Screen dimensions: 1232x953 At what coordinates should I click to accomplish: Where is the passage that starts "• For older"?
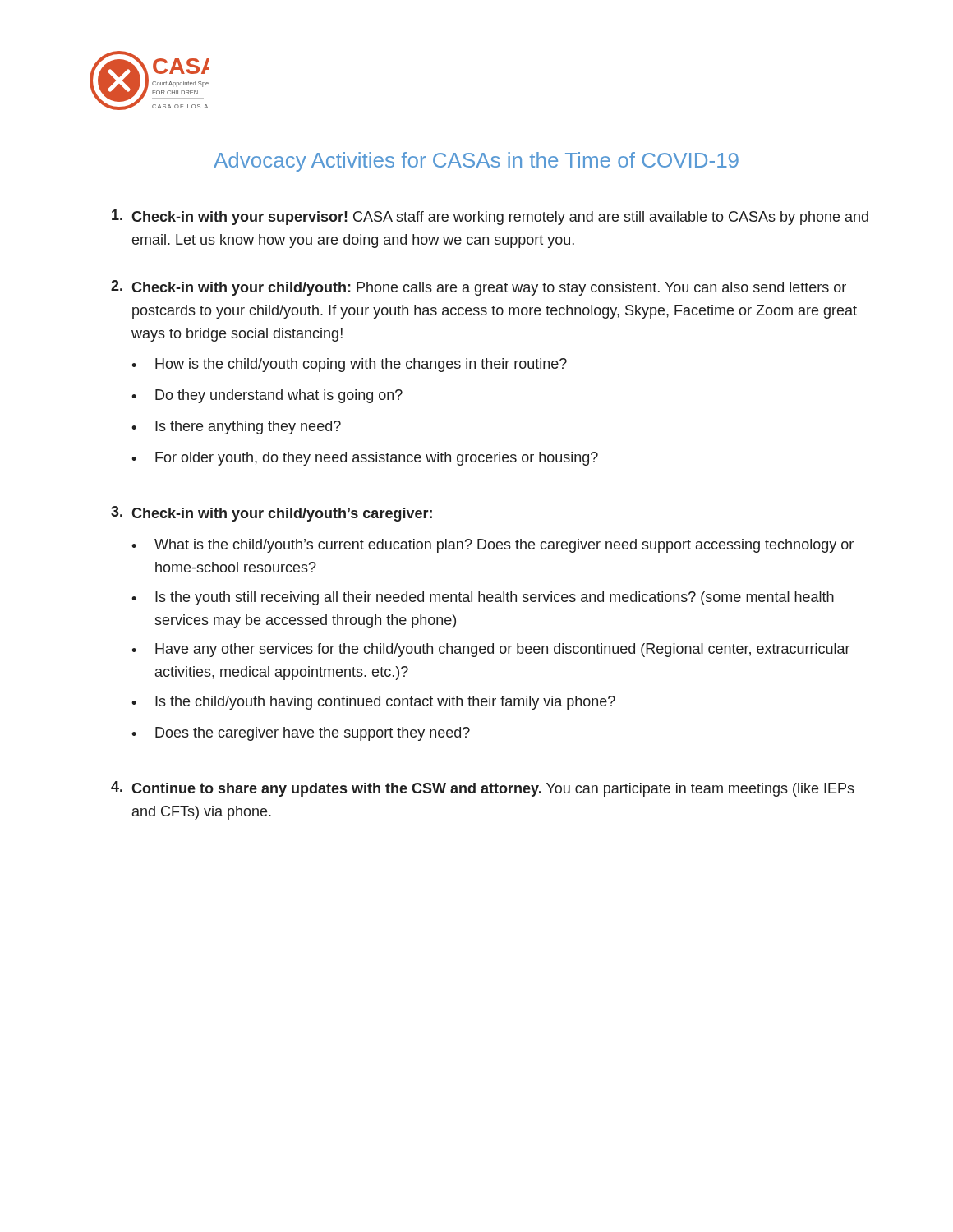coord(501,459)
